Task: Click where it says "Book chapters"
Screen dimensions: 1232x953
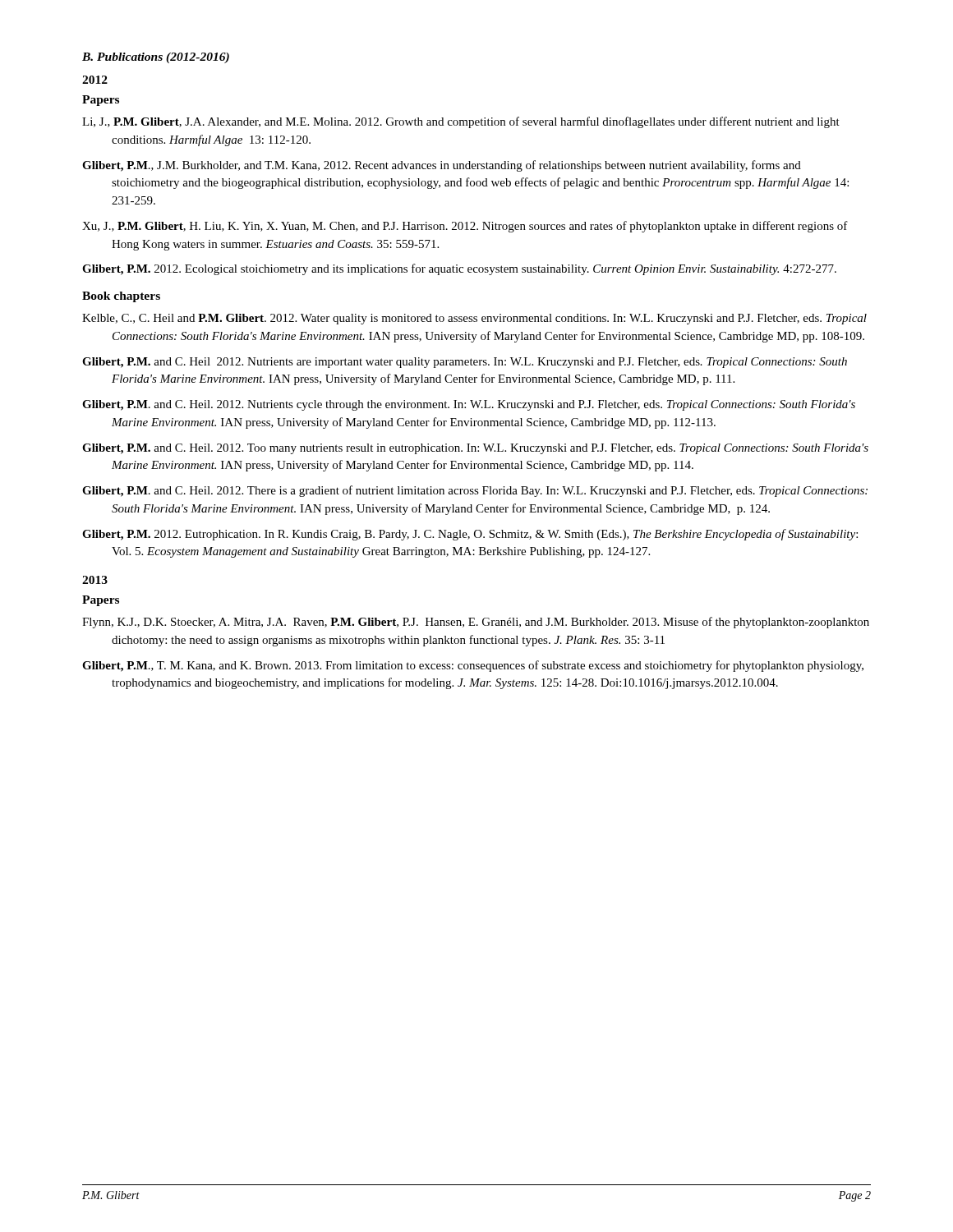Action: [121, 295]
